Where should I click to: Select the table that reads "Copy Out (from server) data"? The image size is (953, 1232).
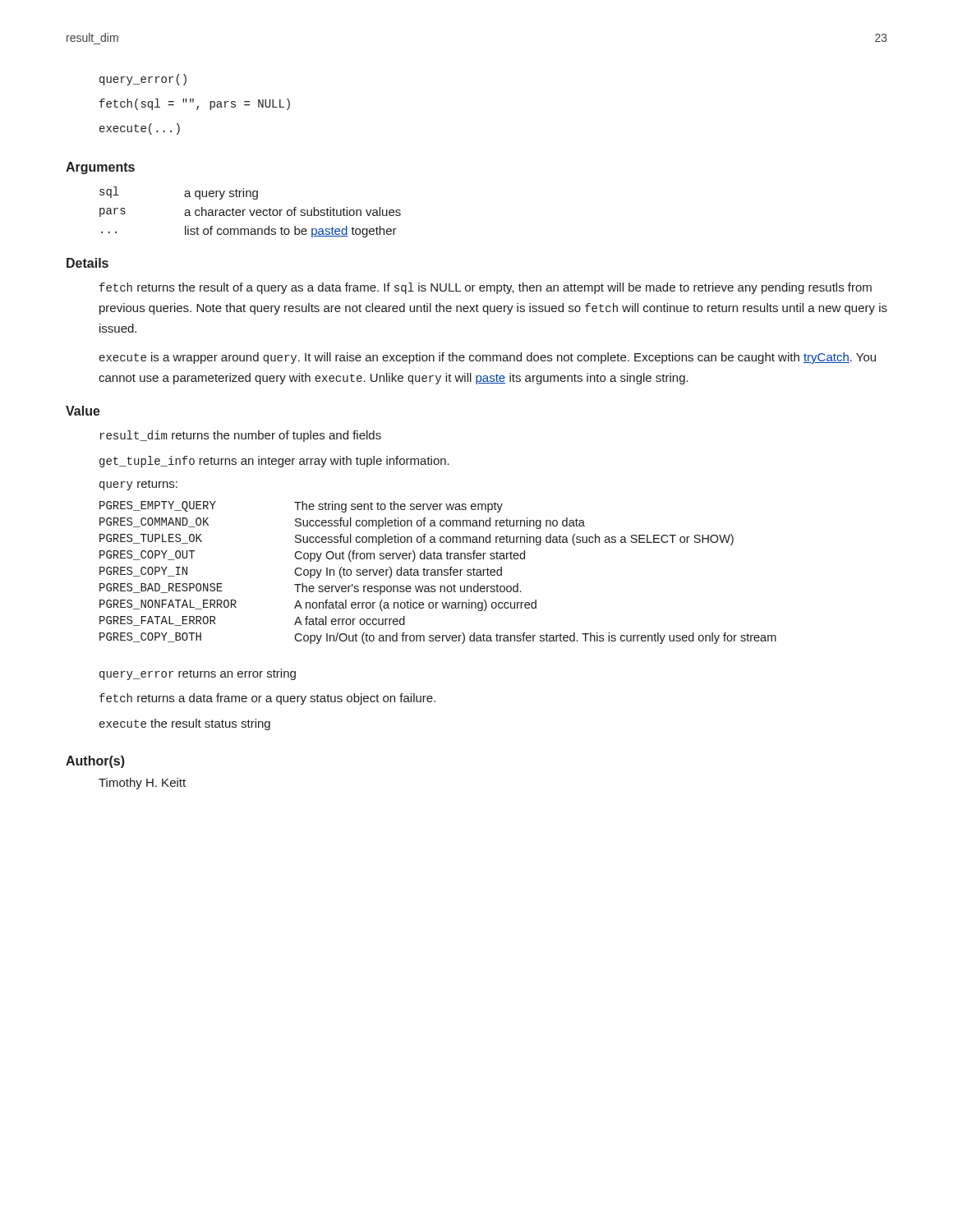(x=476, y=571)
